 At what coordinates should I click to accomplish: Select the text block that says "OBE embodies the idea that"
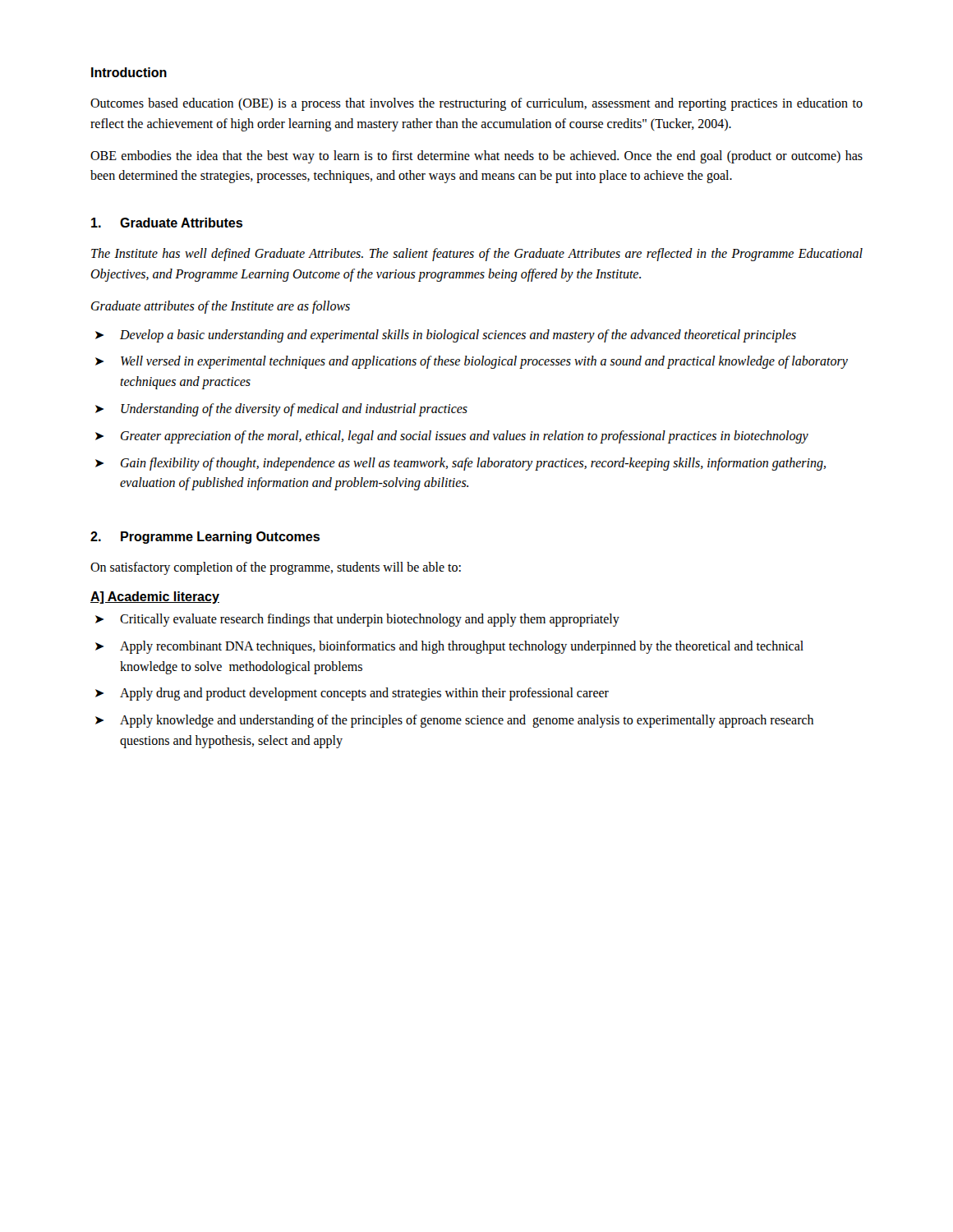click(476, 166)
